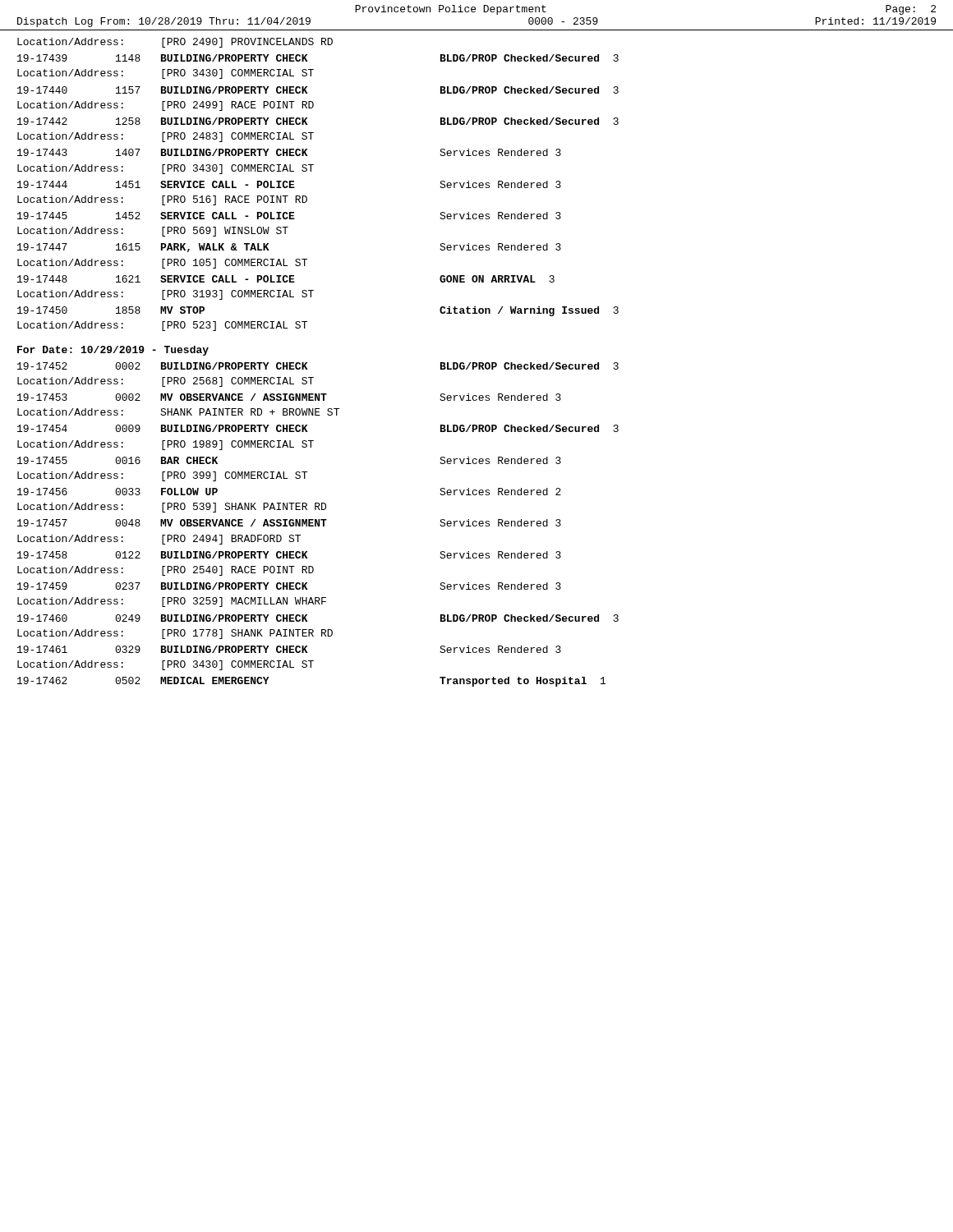Find the block starting "19-17453 0002 MV OBSERVANCE"
This screenshot has height=1232, width=953.
[x=476, y=406]
